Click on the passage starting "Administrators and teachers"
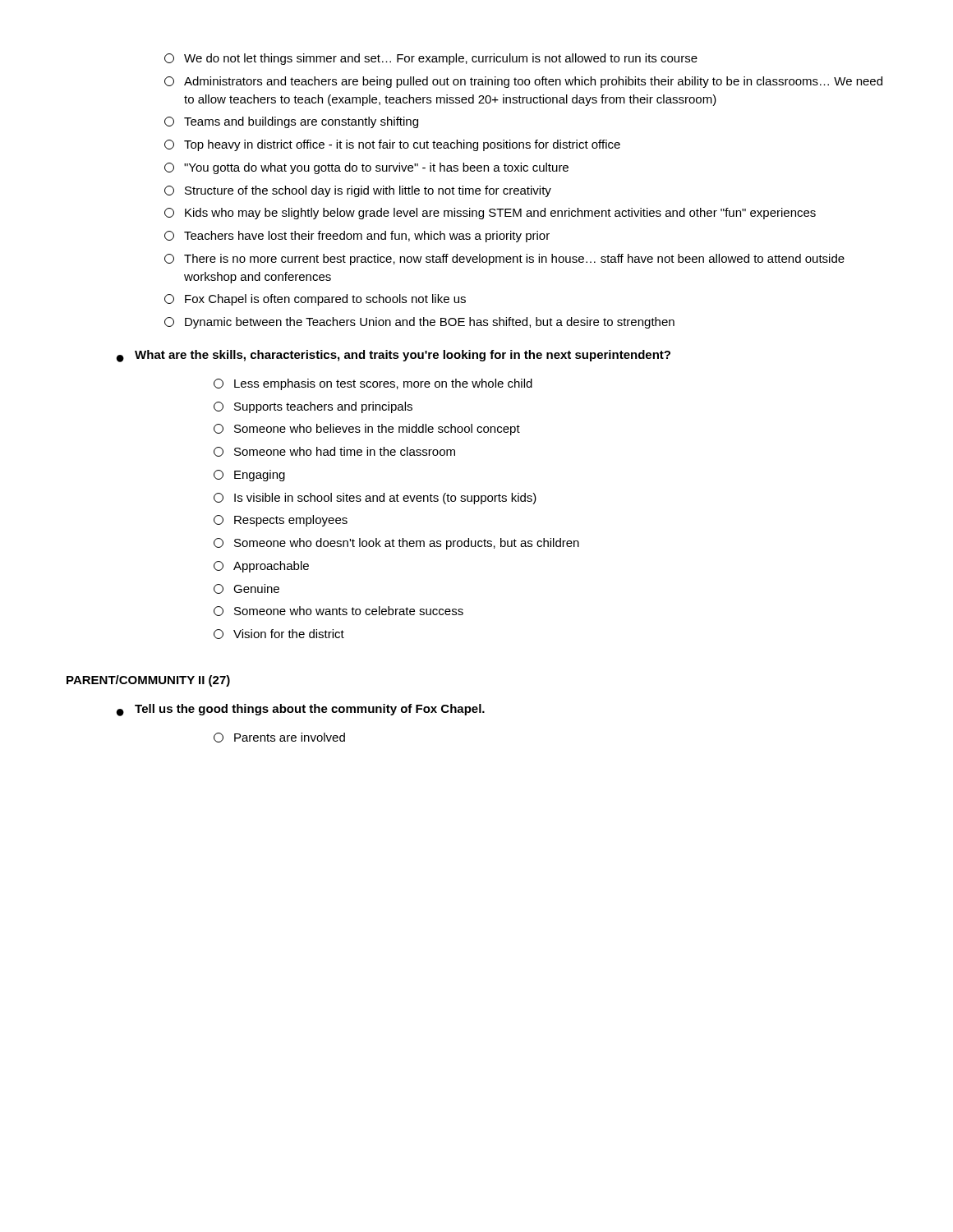The image size is (953, 1232). pos(526,90)
